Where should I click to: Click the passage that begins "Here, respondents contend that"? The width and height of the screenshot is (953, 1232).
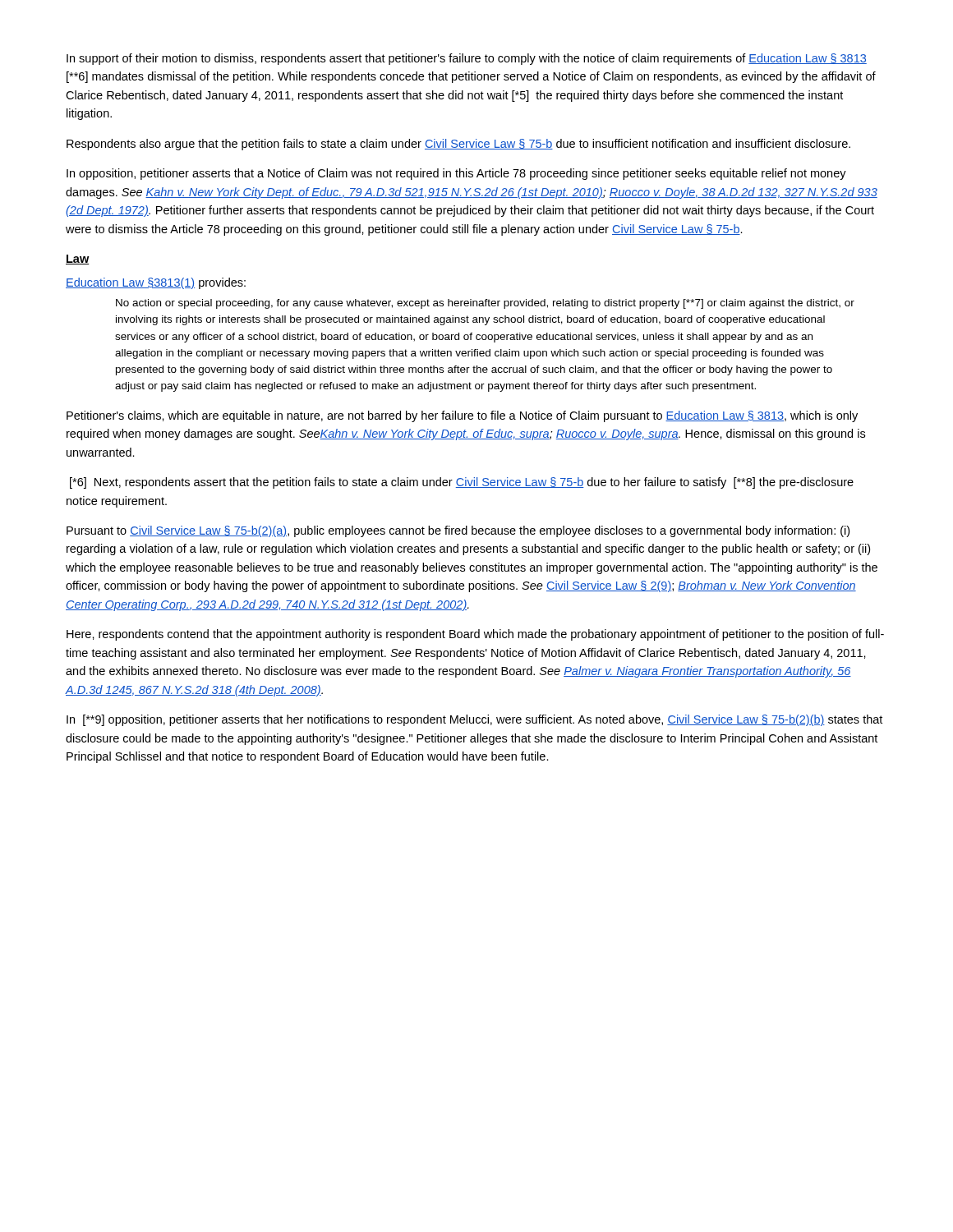pos(475,662)
